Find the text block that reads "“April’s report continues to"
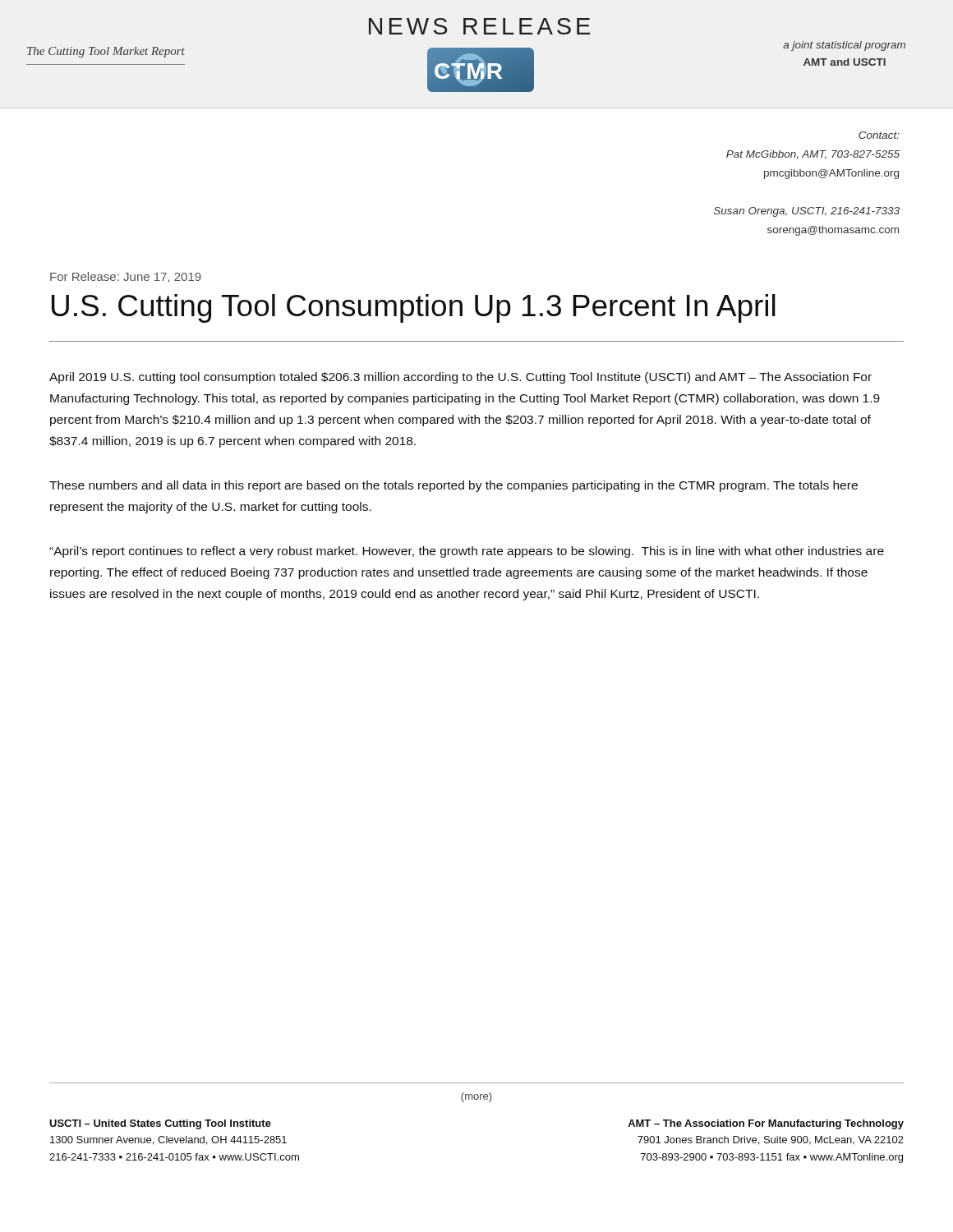953x1232 pixels. pyautogui.click(x=467, y=572)
